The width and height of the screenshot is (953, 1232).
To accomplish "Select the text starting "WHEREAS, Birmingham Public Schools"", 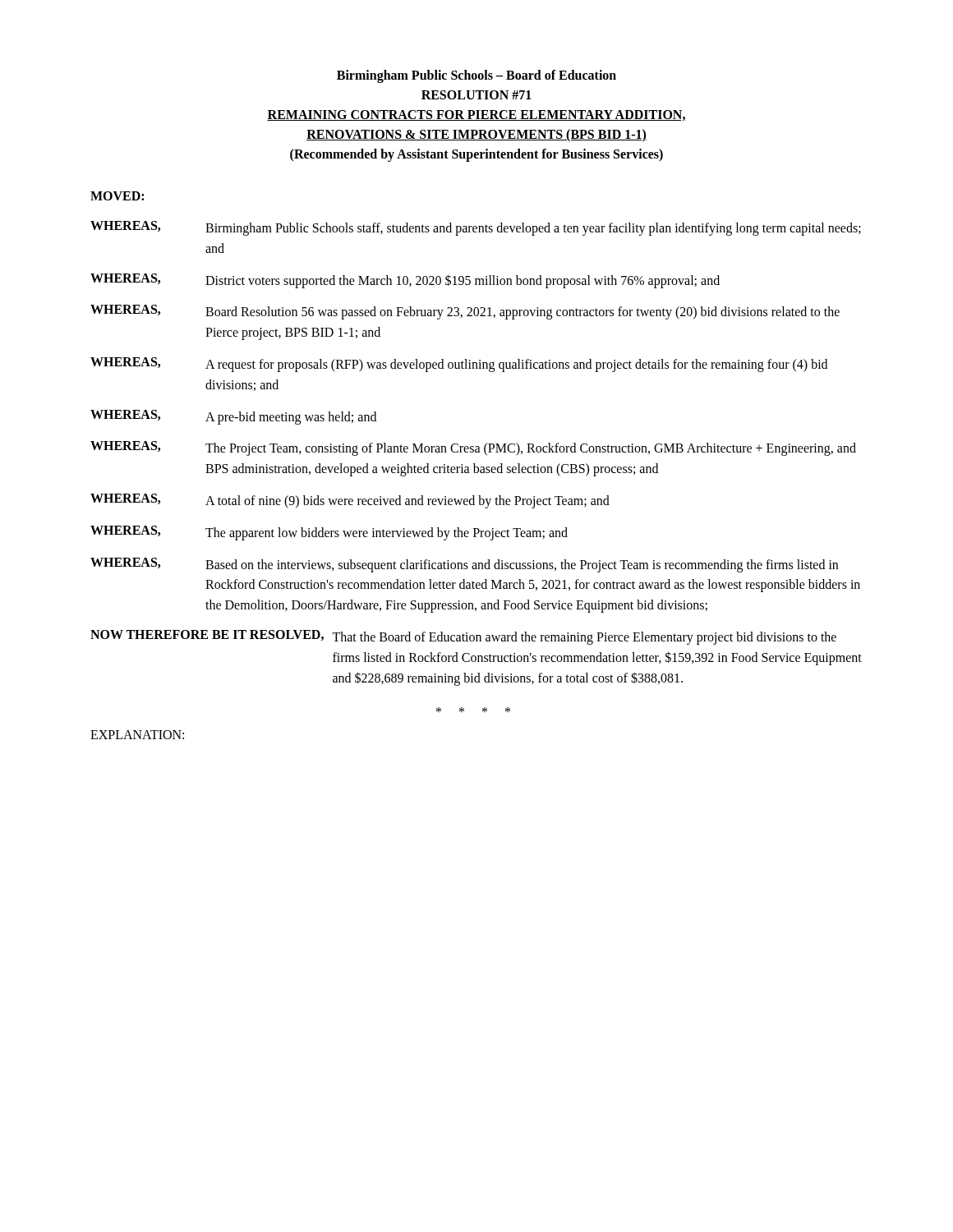I will [x=476, y=239].
